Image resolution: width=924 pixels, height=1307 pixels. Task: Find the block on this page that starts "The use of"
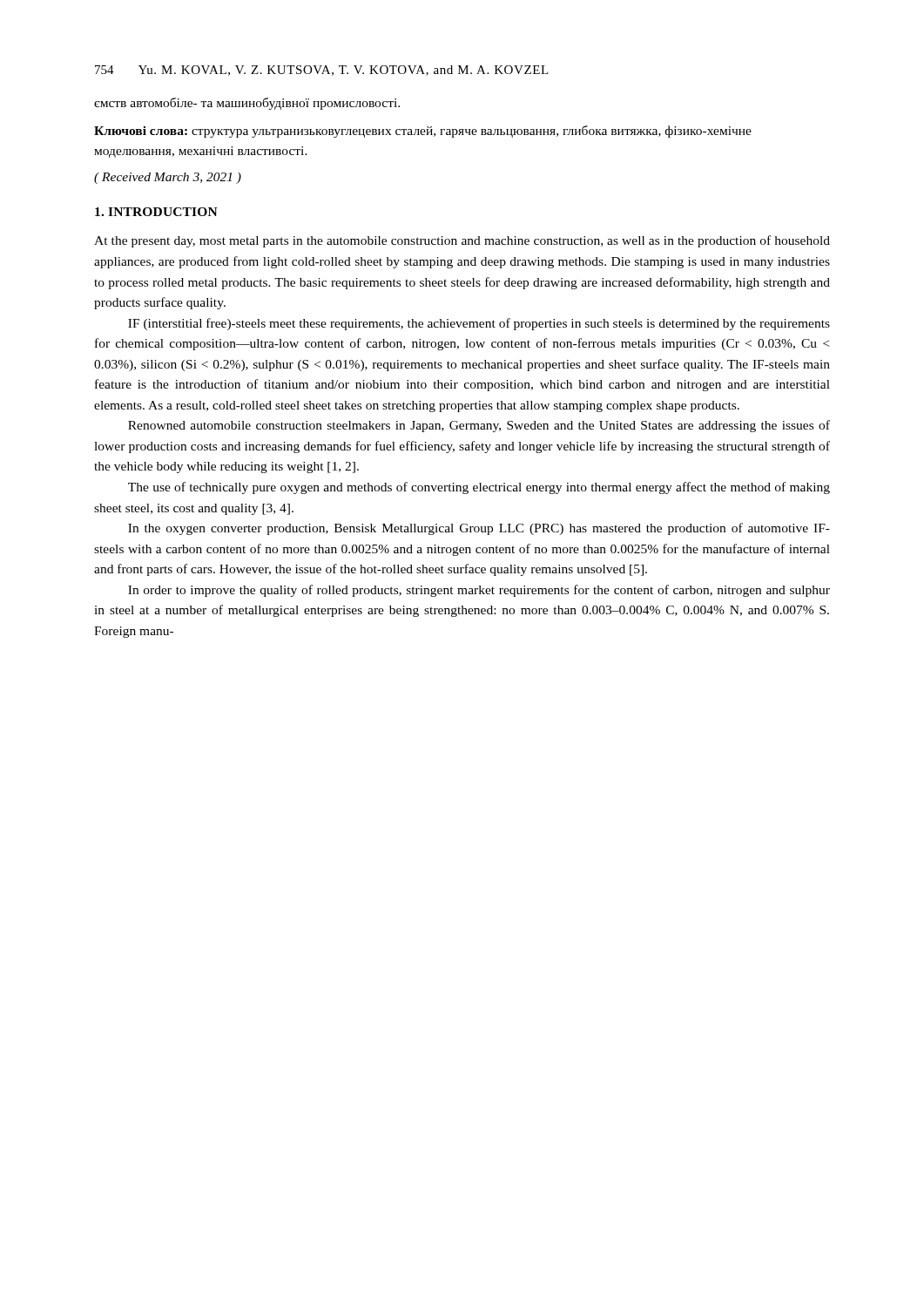[x=462, y=497]
